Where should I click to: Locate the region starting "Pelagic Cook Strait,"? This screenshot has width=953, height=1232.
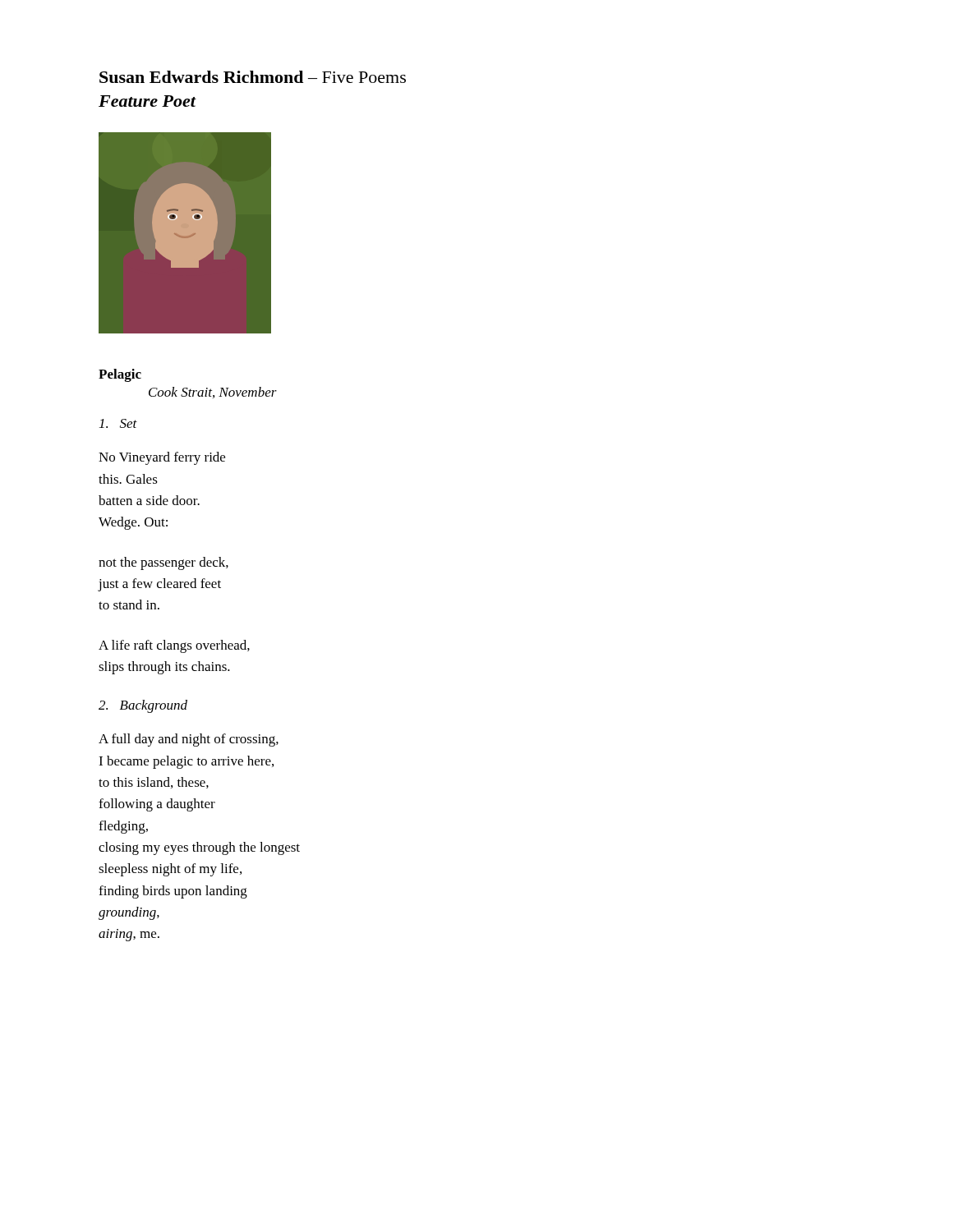click(120, 375)
